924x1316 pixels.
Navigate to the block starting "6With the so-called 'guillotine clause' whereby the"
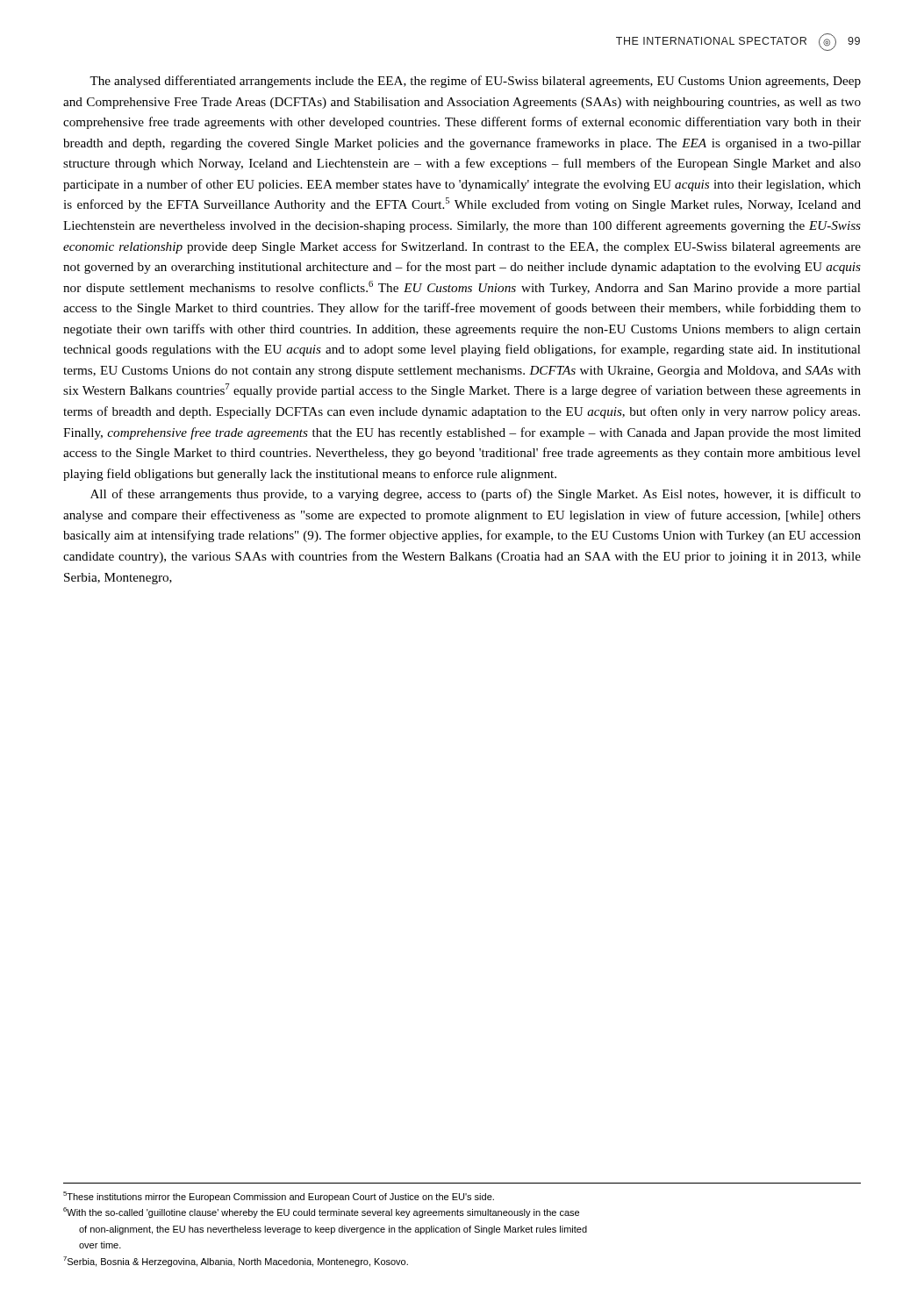322,1212
